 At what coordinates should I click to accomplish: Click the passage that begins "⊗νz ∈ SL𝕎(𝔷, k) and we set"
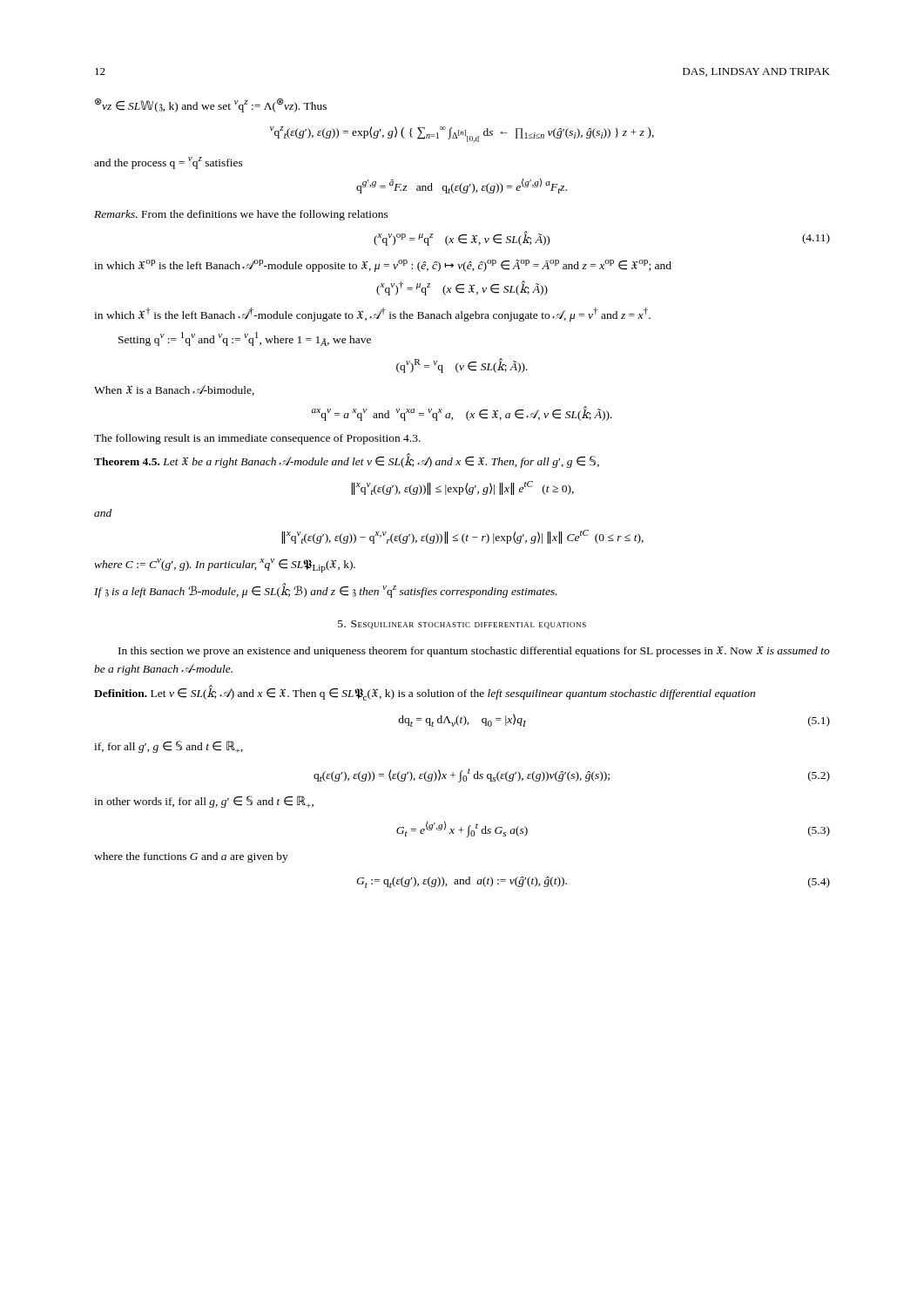tap(211, 104)
